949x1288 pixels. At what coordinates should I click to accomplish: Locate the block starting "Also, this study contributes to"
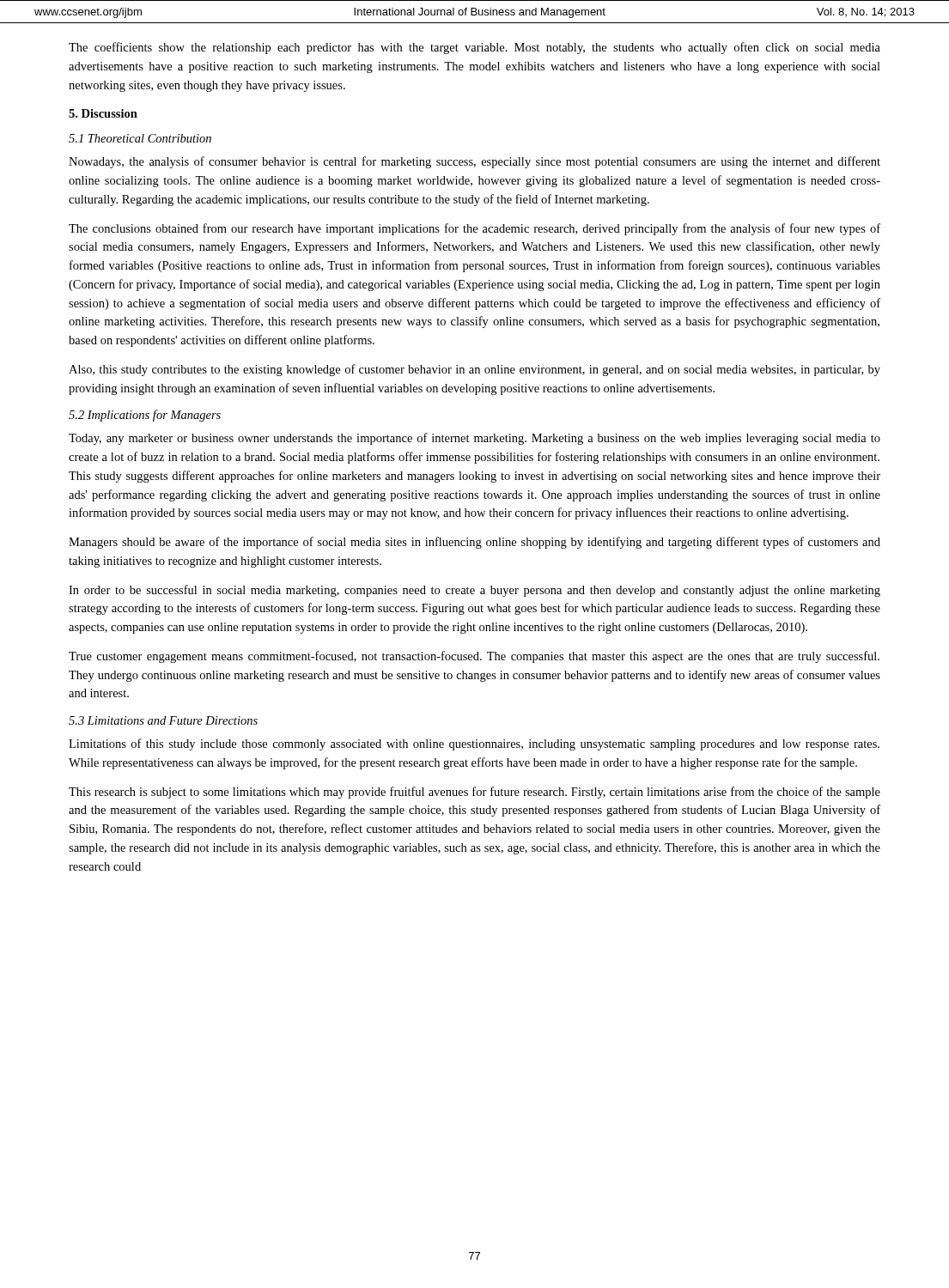coord(474,379)
